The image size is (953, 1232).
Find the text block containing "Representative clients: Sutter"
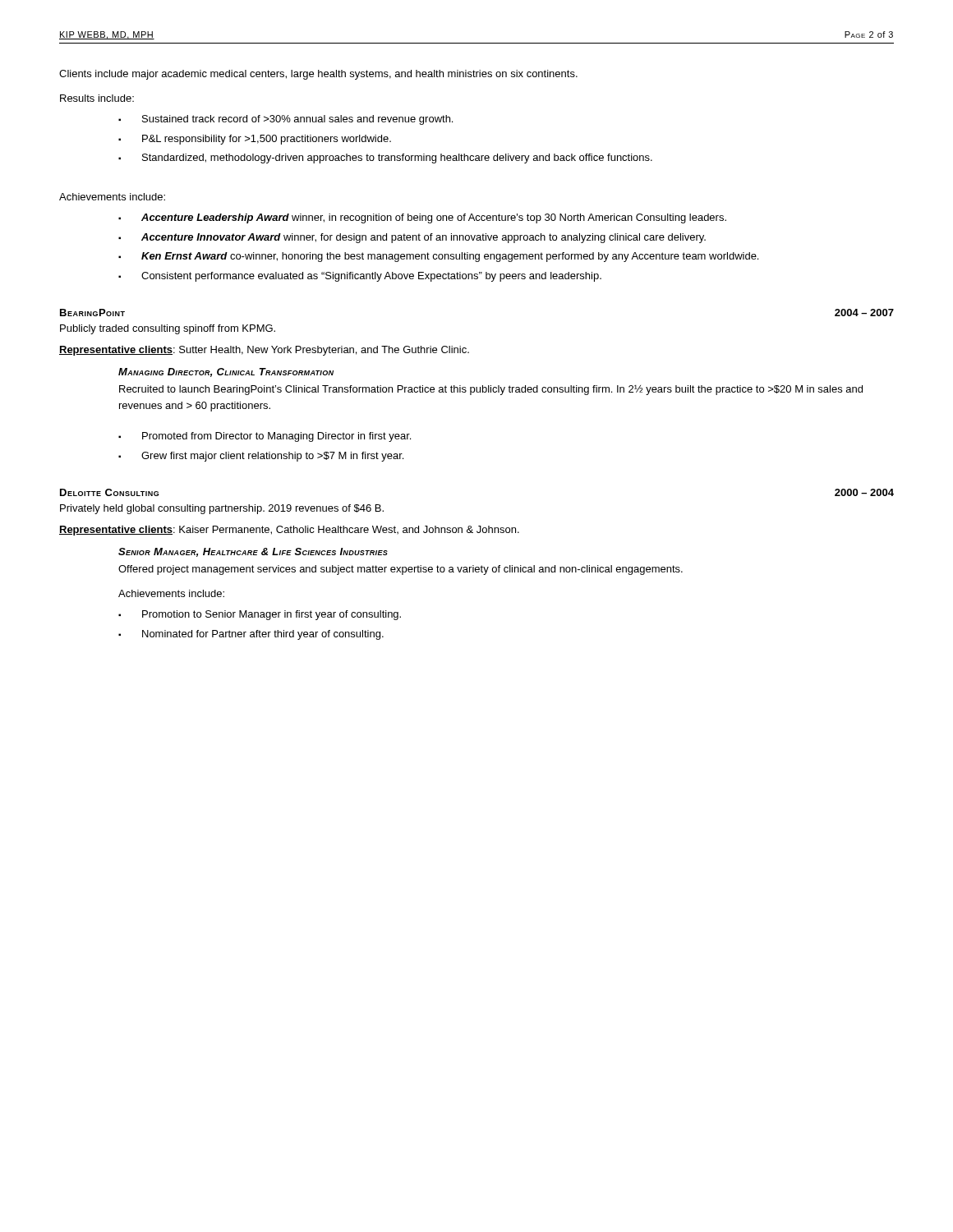coord(264,349)
